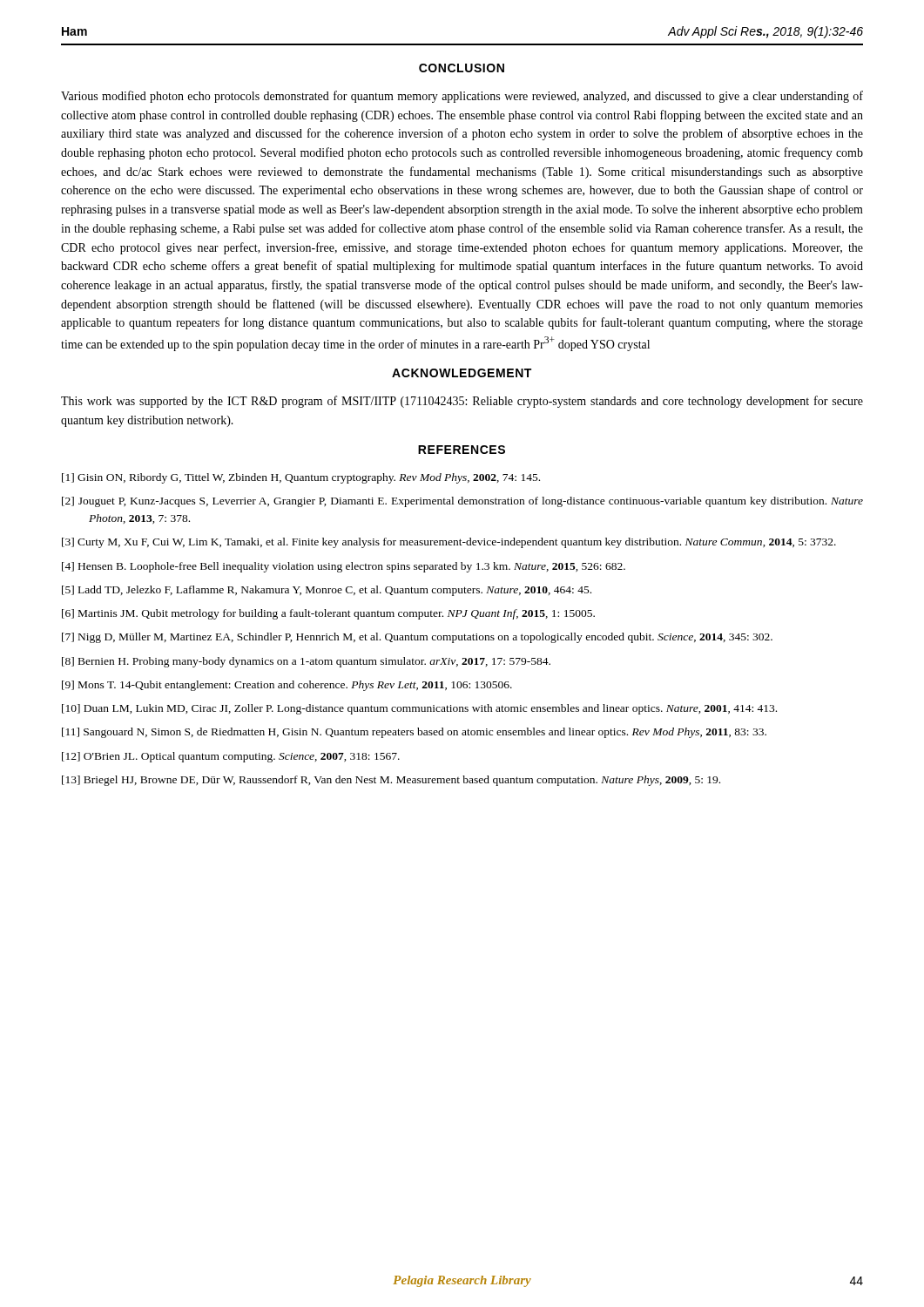This screenshot has width=924, height=1307.
Task: Locate the list item that reads "[5] Ladd TD, Jelezko F, Laflamme"
Action: pyautogui.click(x=327, y=589)
